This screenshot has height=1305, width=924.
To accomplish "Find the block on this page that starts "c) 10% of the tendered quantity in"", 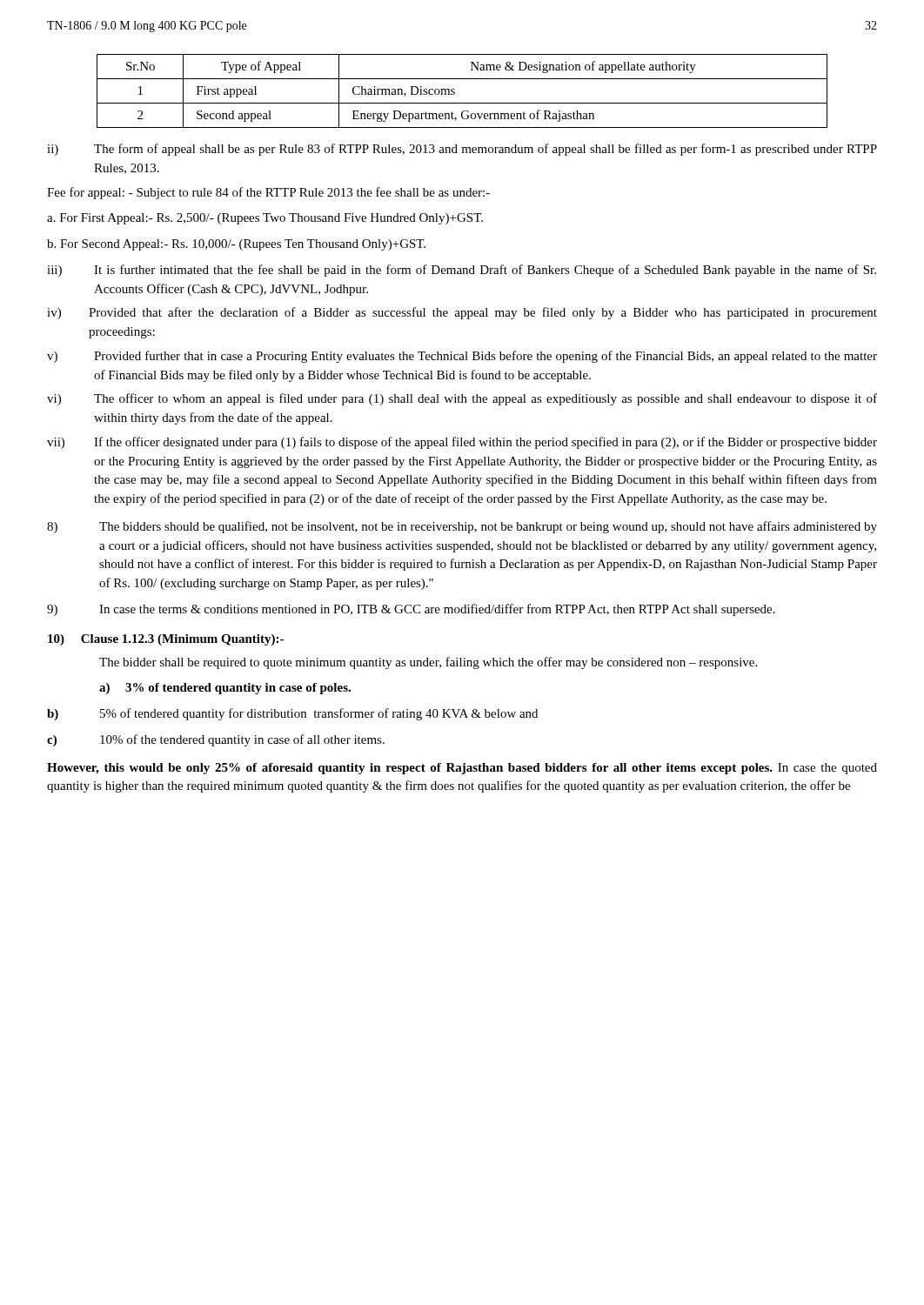I will click(x=216, y=740).
